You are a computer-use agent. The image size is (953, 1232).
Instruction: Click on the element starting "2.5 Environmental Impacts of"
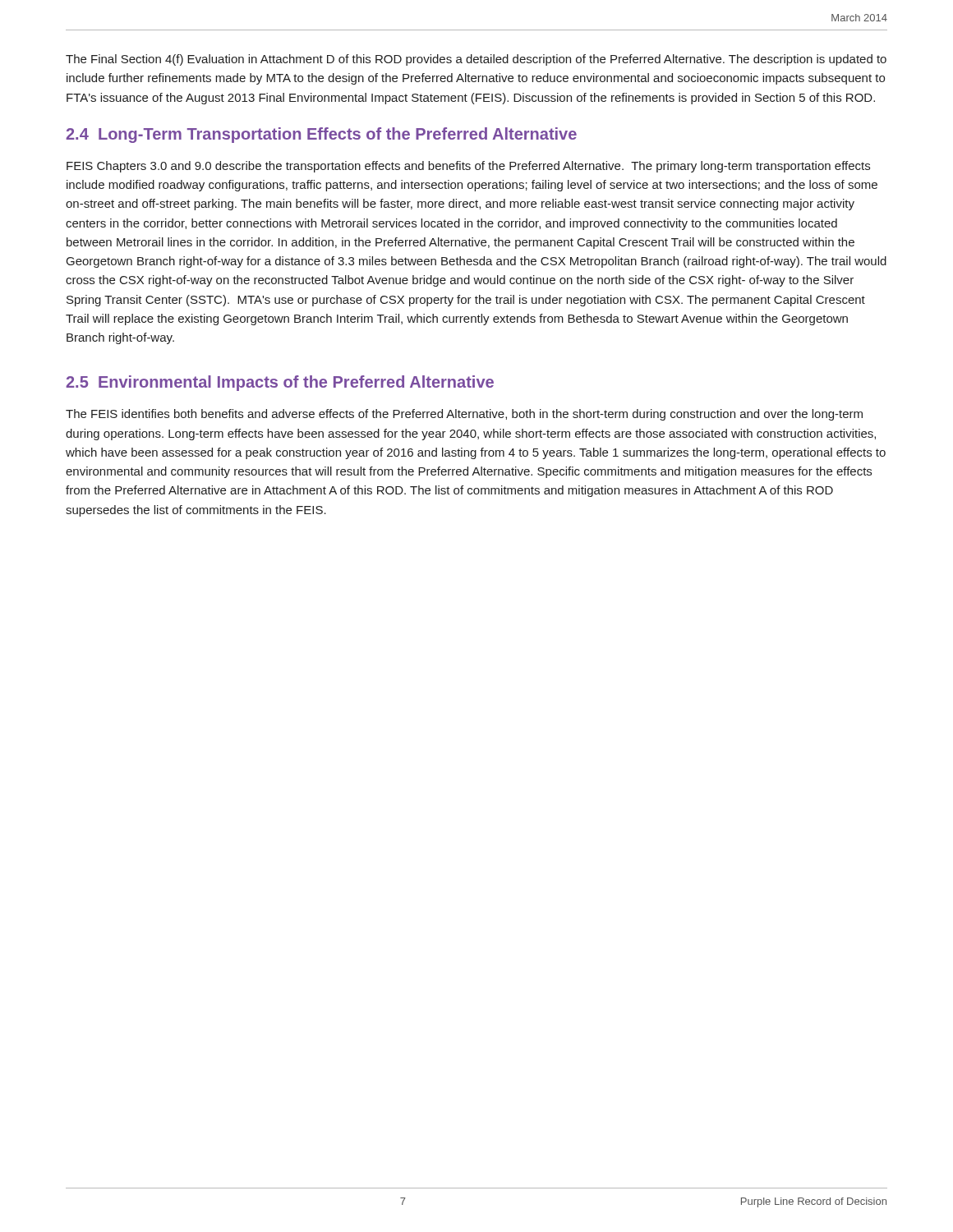tap(280, 382)
